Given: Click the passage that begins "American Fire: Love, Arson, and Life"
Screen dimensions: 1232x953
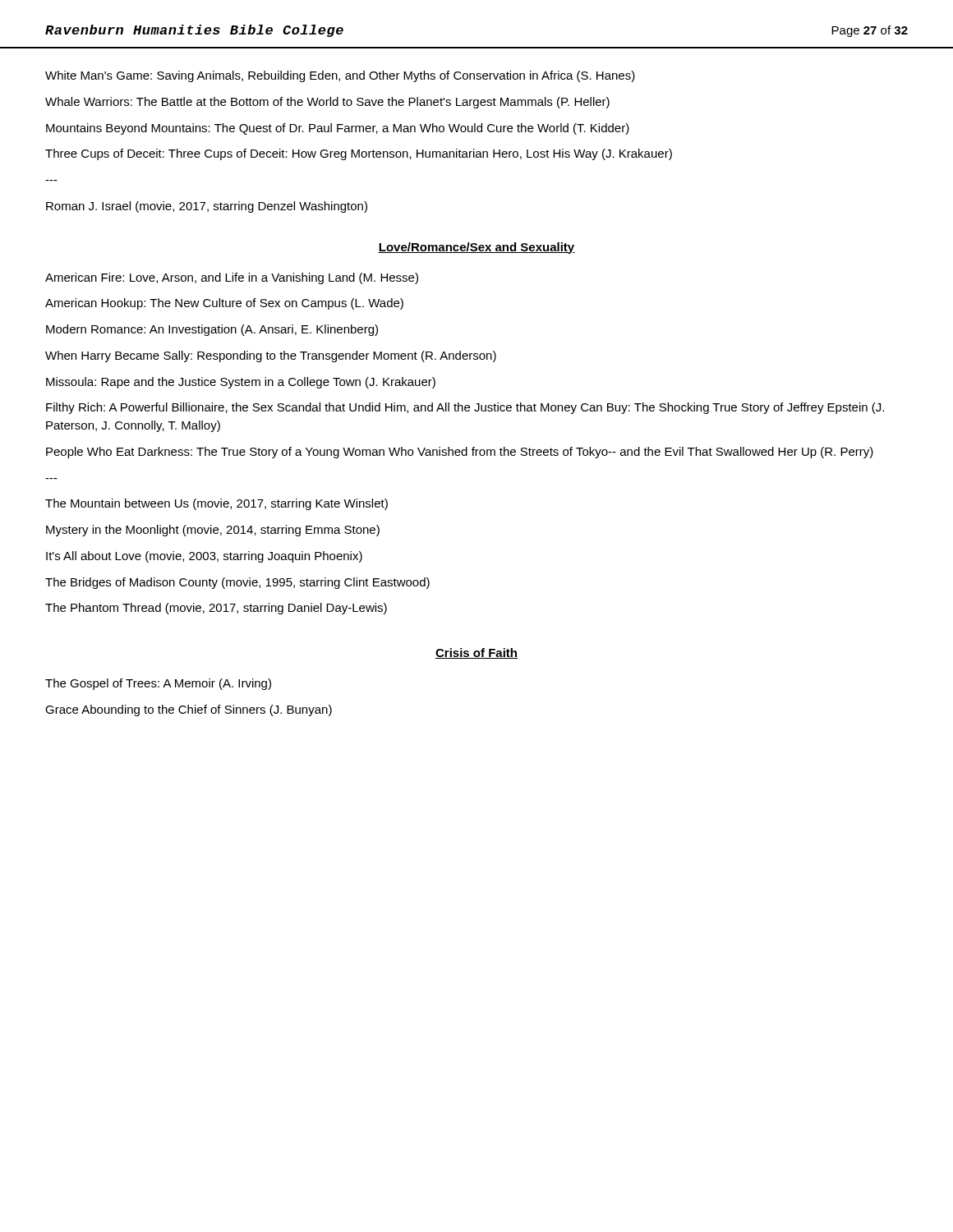Looking at the screenshot, I should pos(232,277).
